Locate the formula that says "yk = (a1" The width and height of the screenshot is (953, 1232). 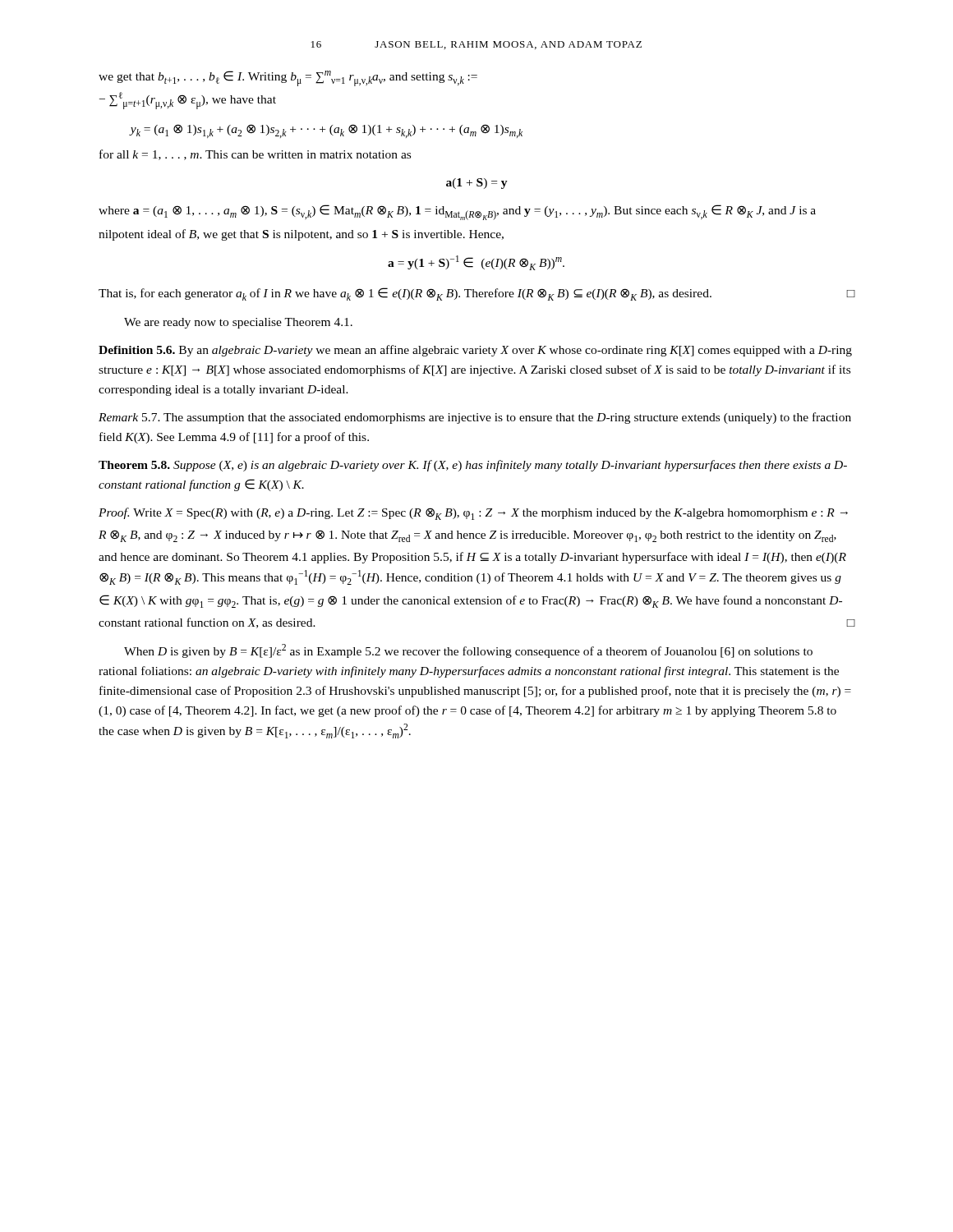point(327,130)
